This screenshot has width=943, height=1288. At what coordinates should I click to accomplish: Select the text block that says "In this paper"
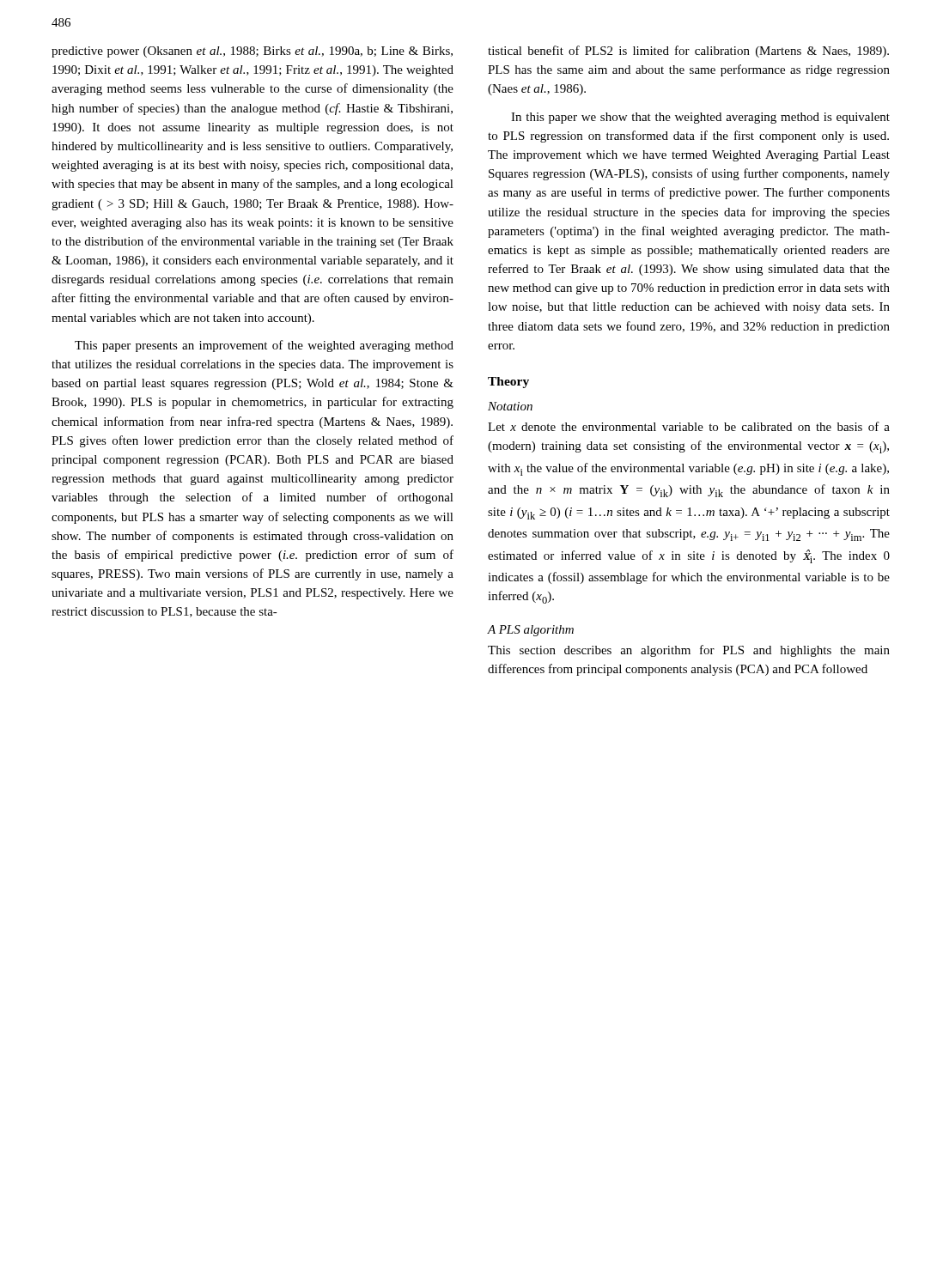[689, 231]
